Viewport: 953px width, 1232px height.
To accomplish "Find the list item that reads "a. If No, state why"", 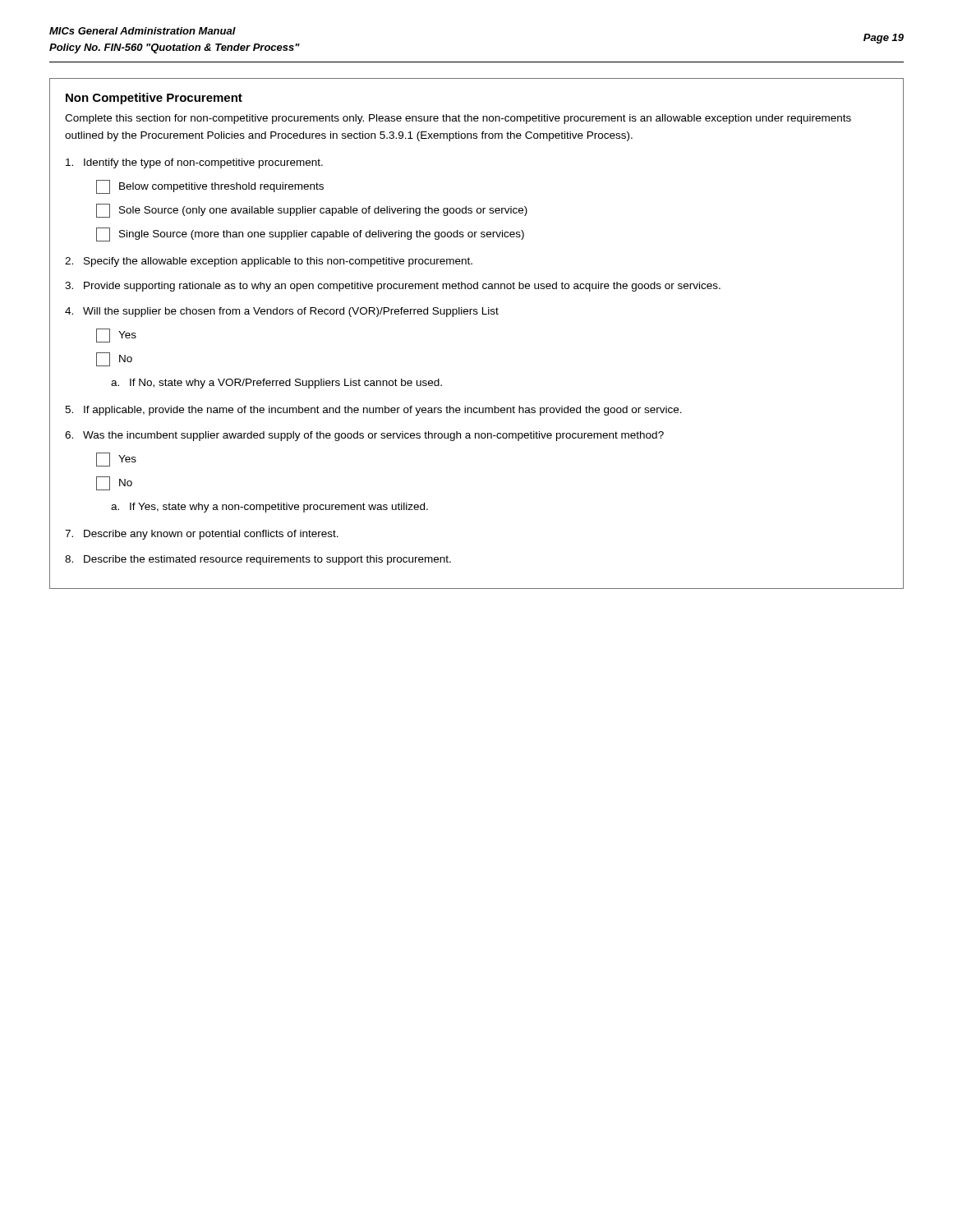I will point(276,384).
